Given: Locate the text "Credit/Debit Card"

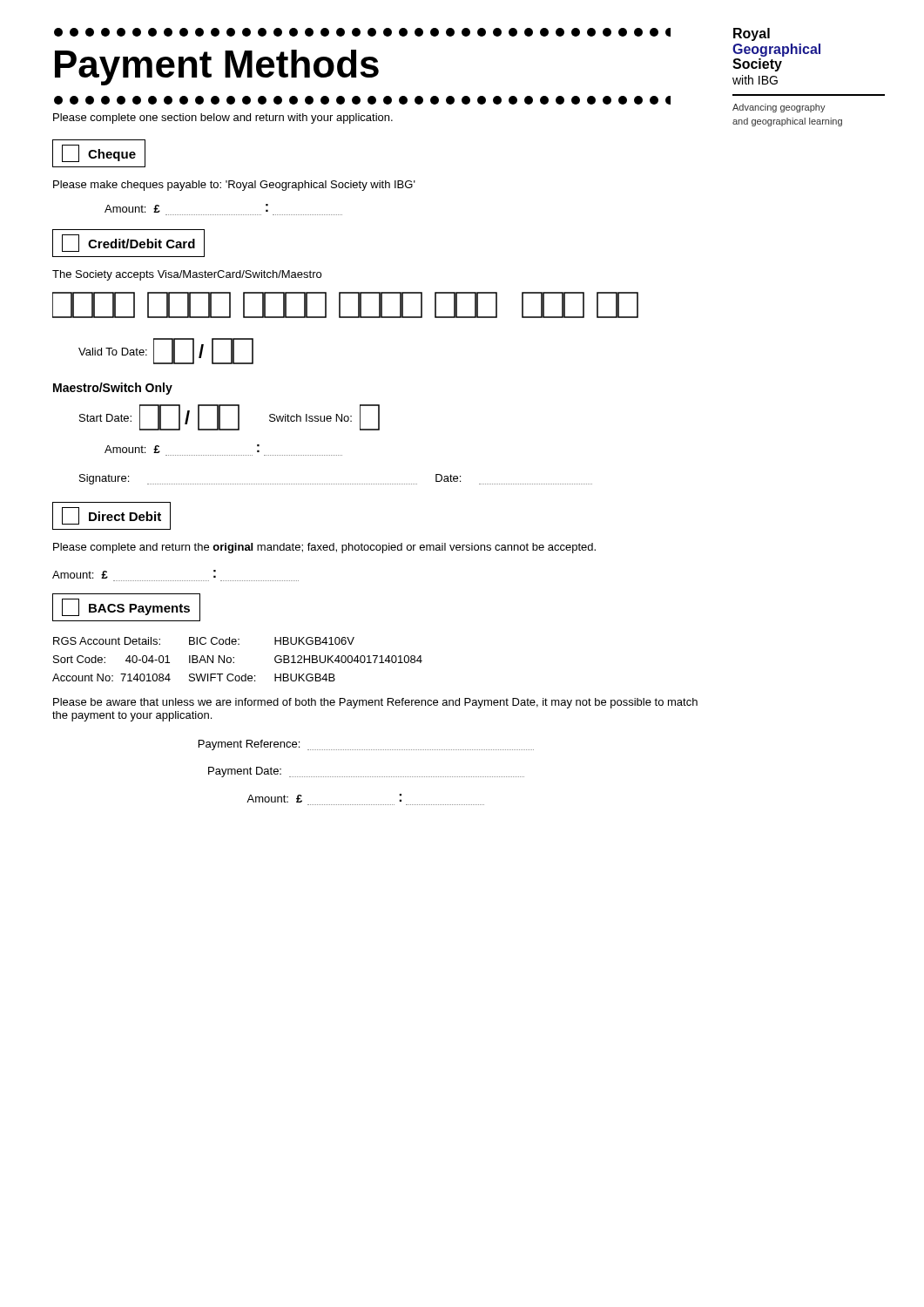Looking at the screenshot, I should [x=129, y=243].
